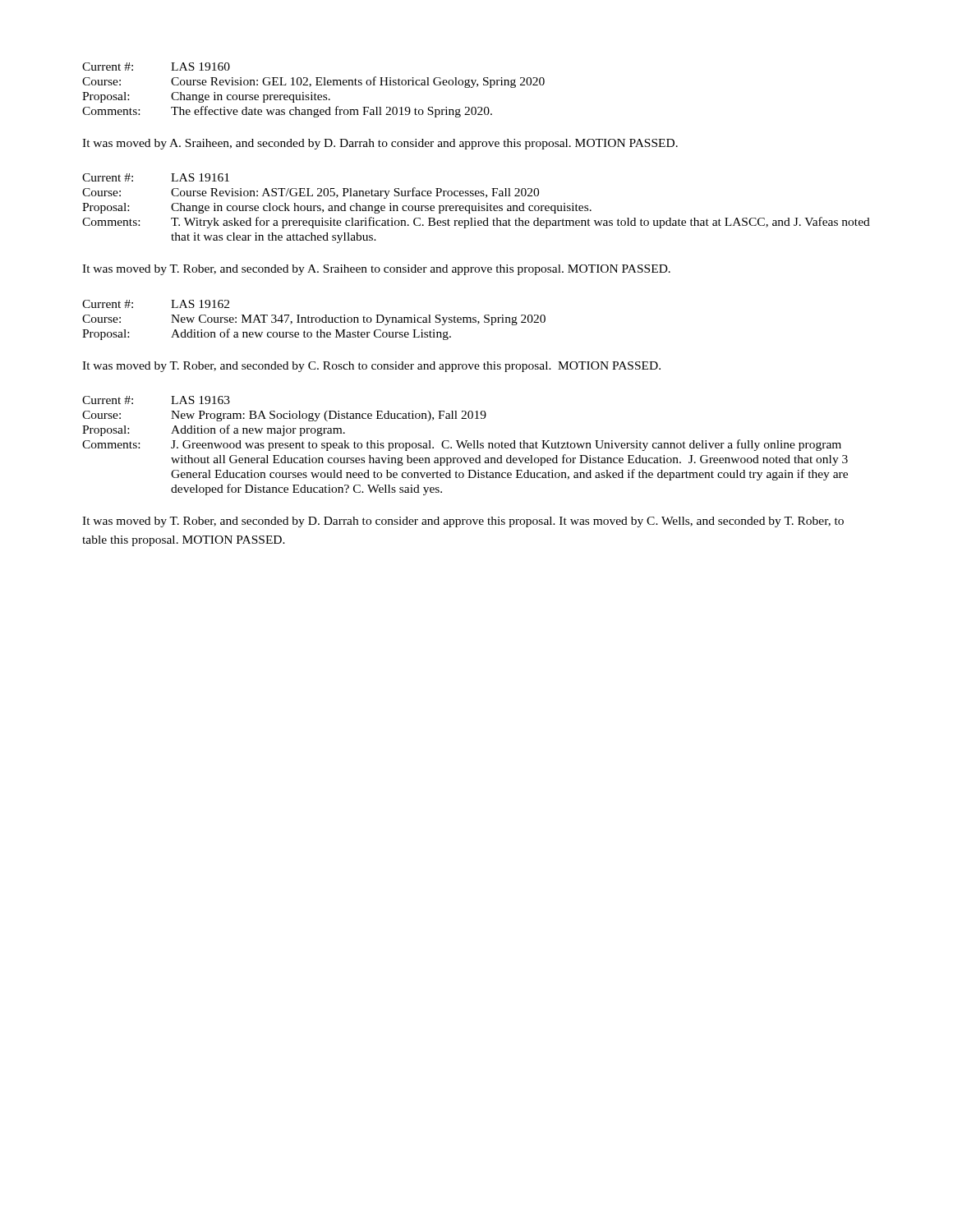Click the passage that begins "Current #: LAS 19162 Course: New Course: MAT"

click(314, 318)
